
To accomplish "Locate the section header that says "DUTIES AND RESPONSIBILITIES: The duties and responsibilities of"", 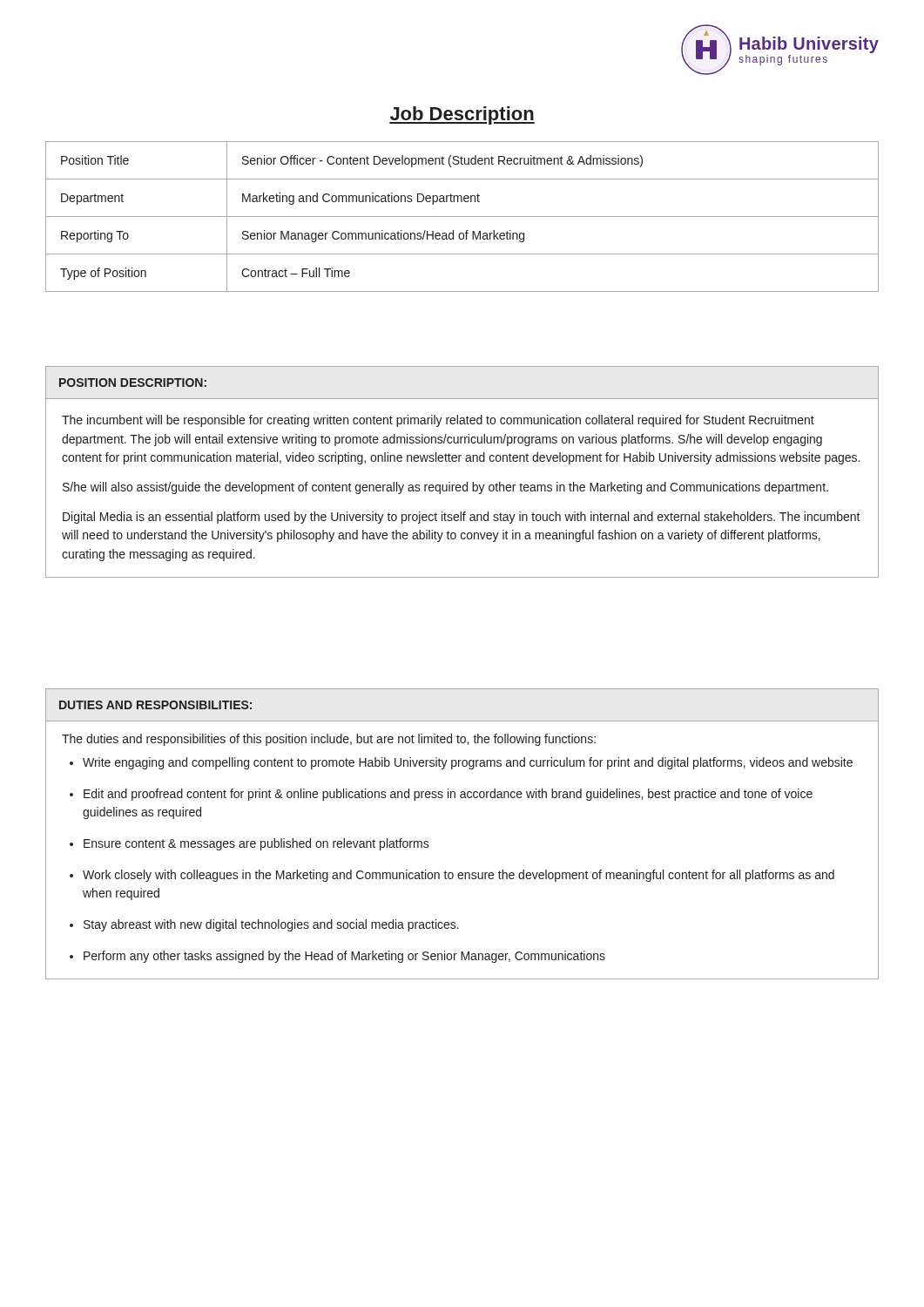I will pos(155,705).
